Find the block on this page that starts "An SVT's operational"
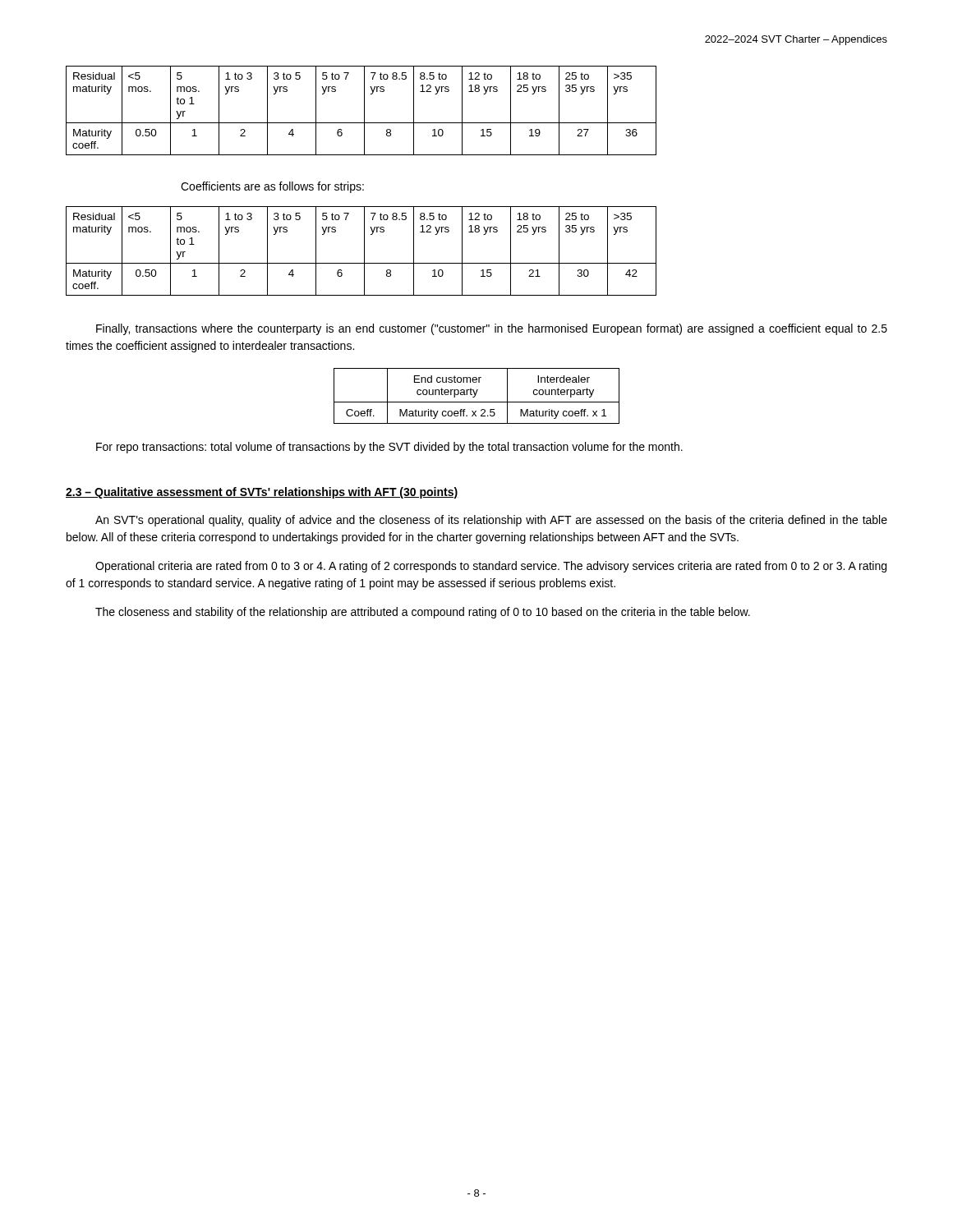 pyautogui.click(x=476, y=529)
